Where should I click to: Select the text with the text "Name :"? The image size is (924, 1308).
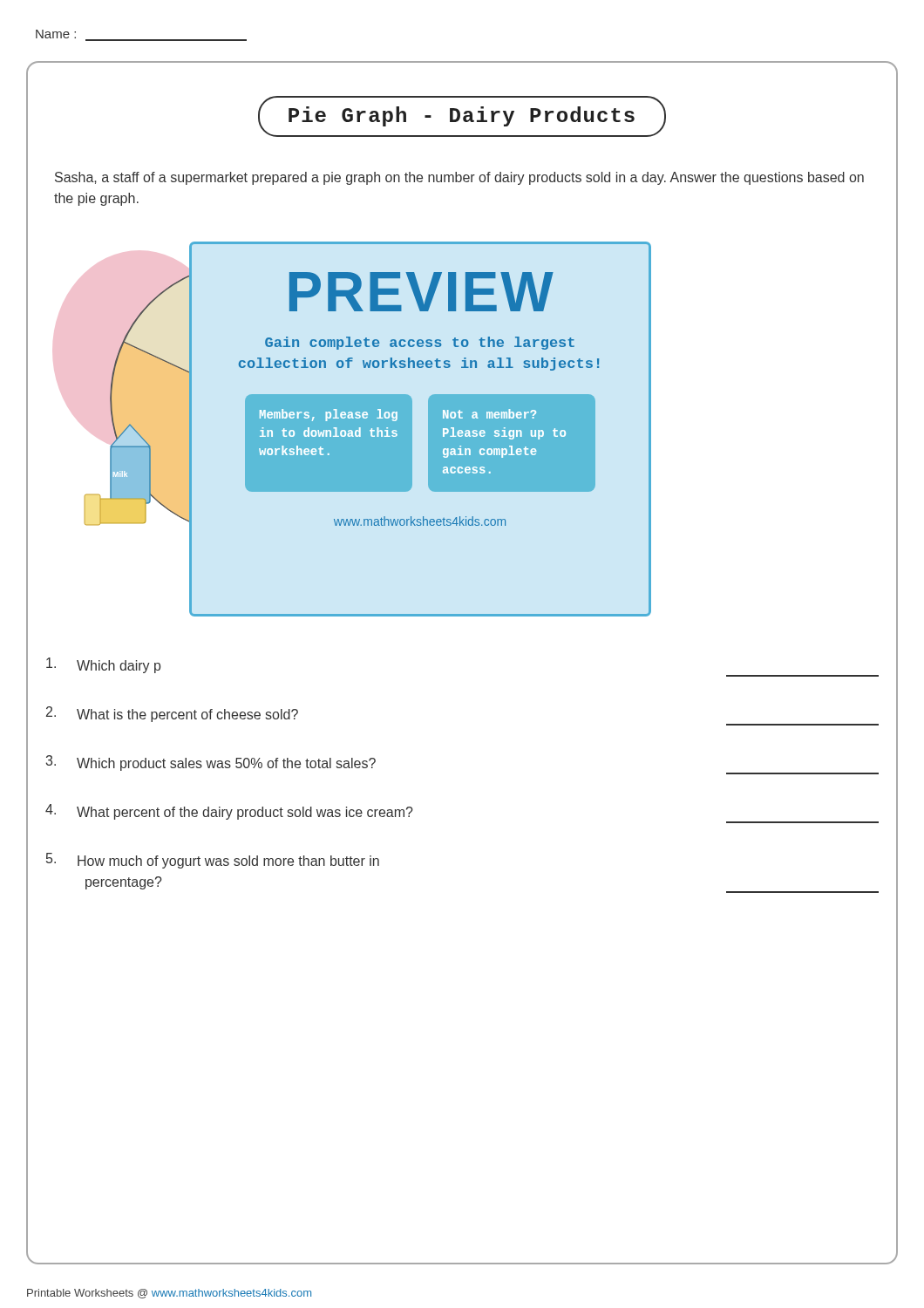141,33
